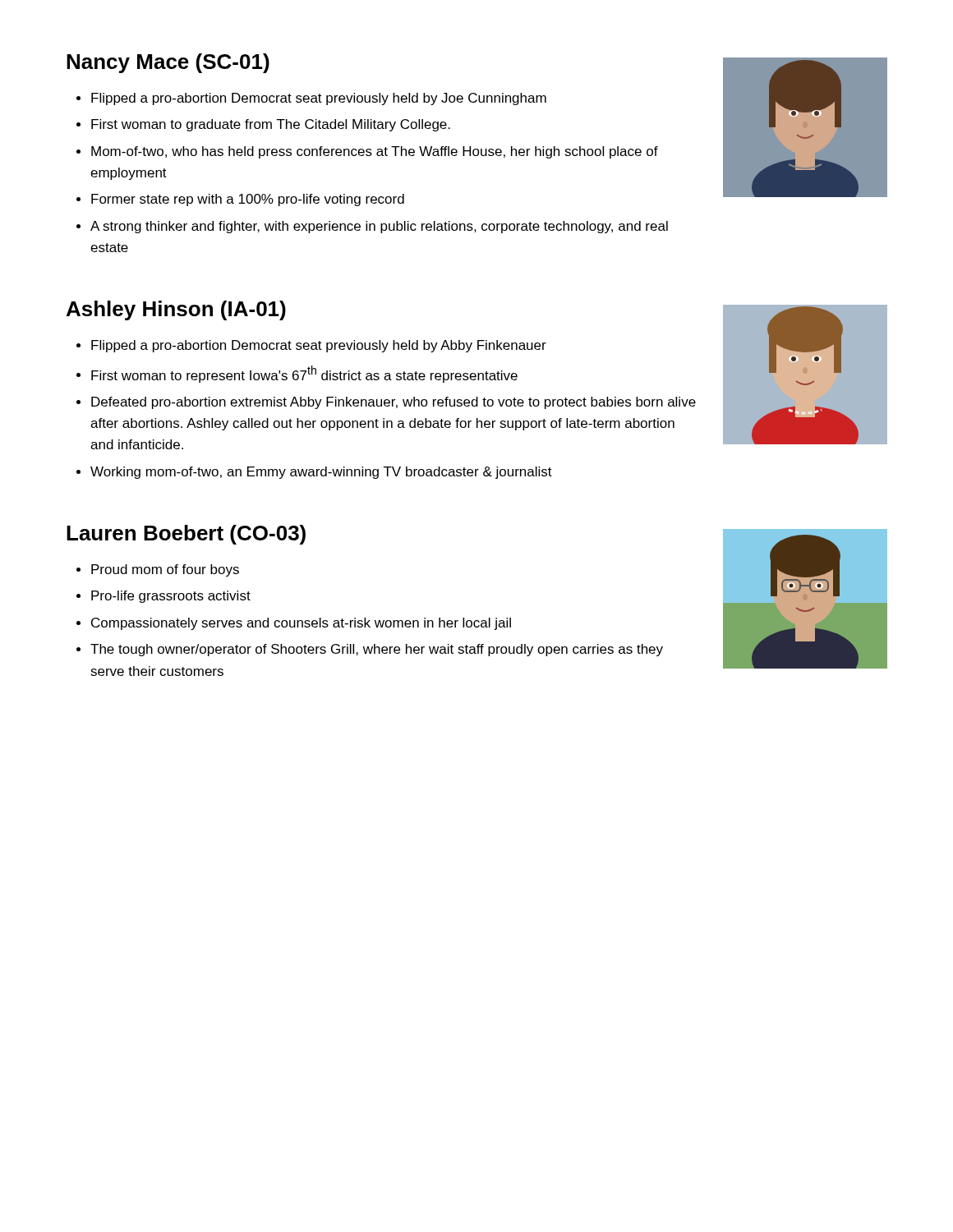This screenshot has width=953, height=1232.
Task: Point to "Lauren Boebert (CO-03)"
Action: coord(186,535)
